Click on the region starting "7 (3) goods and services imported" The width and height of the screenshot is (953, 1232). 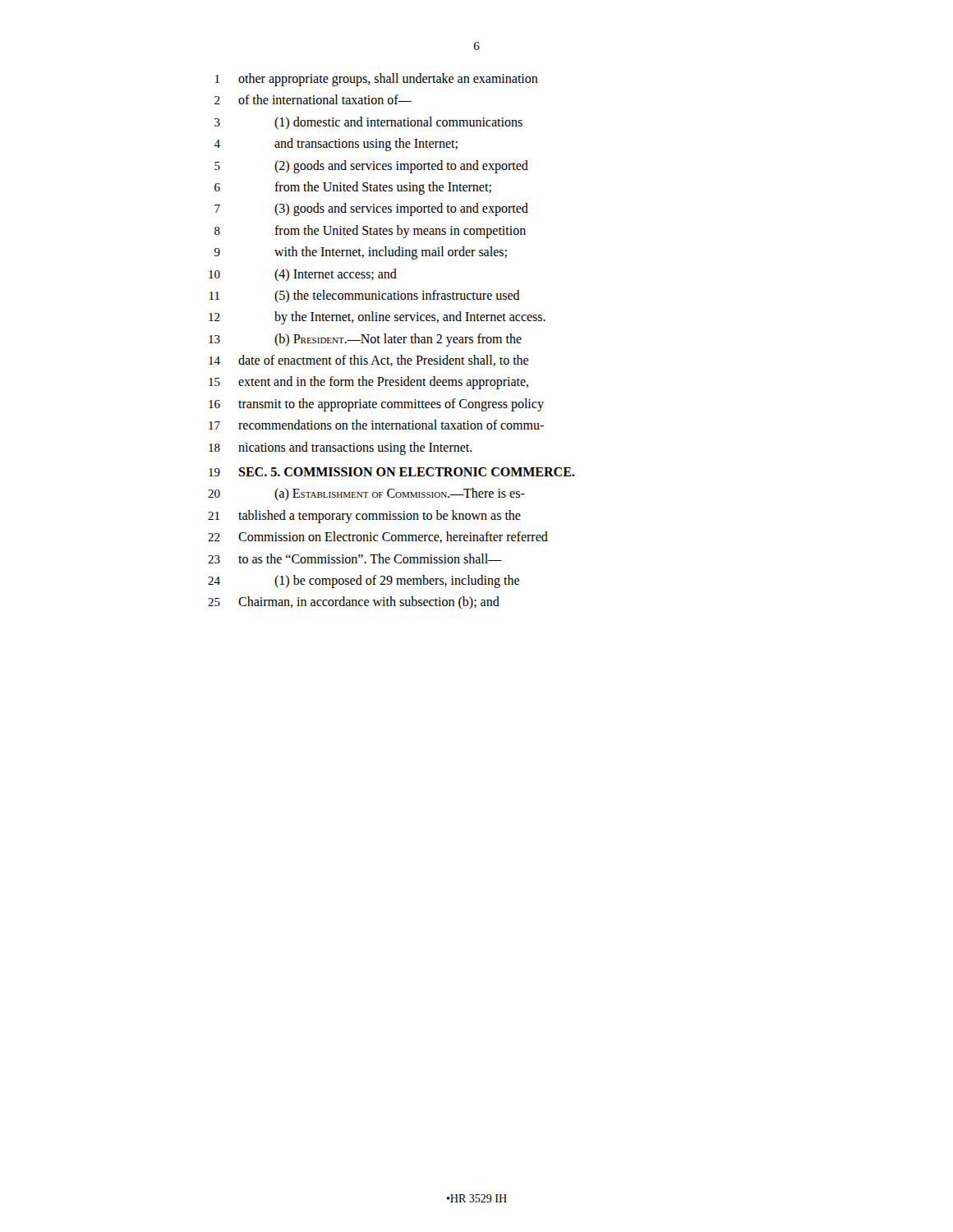coord(476,209)
